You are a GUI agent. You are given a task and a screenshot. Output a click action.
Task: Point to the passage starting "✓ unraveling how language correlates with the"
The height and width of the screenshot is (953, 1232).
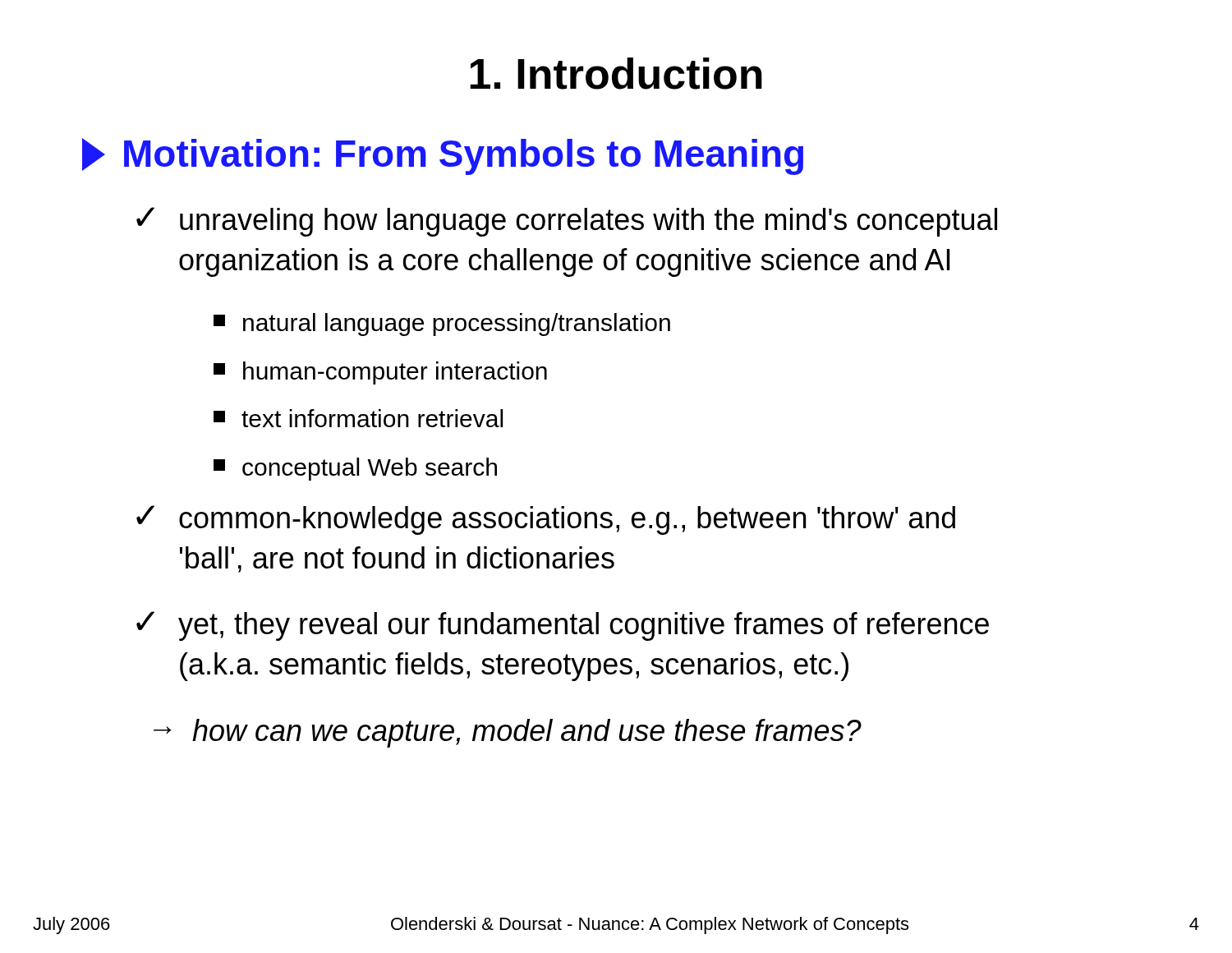pos(565,240)
